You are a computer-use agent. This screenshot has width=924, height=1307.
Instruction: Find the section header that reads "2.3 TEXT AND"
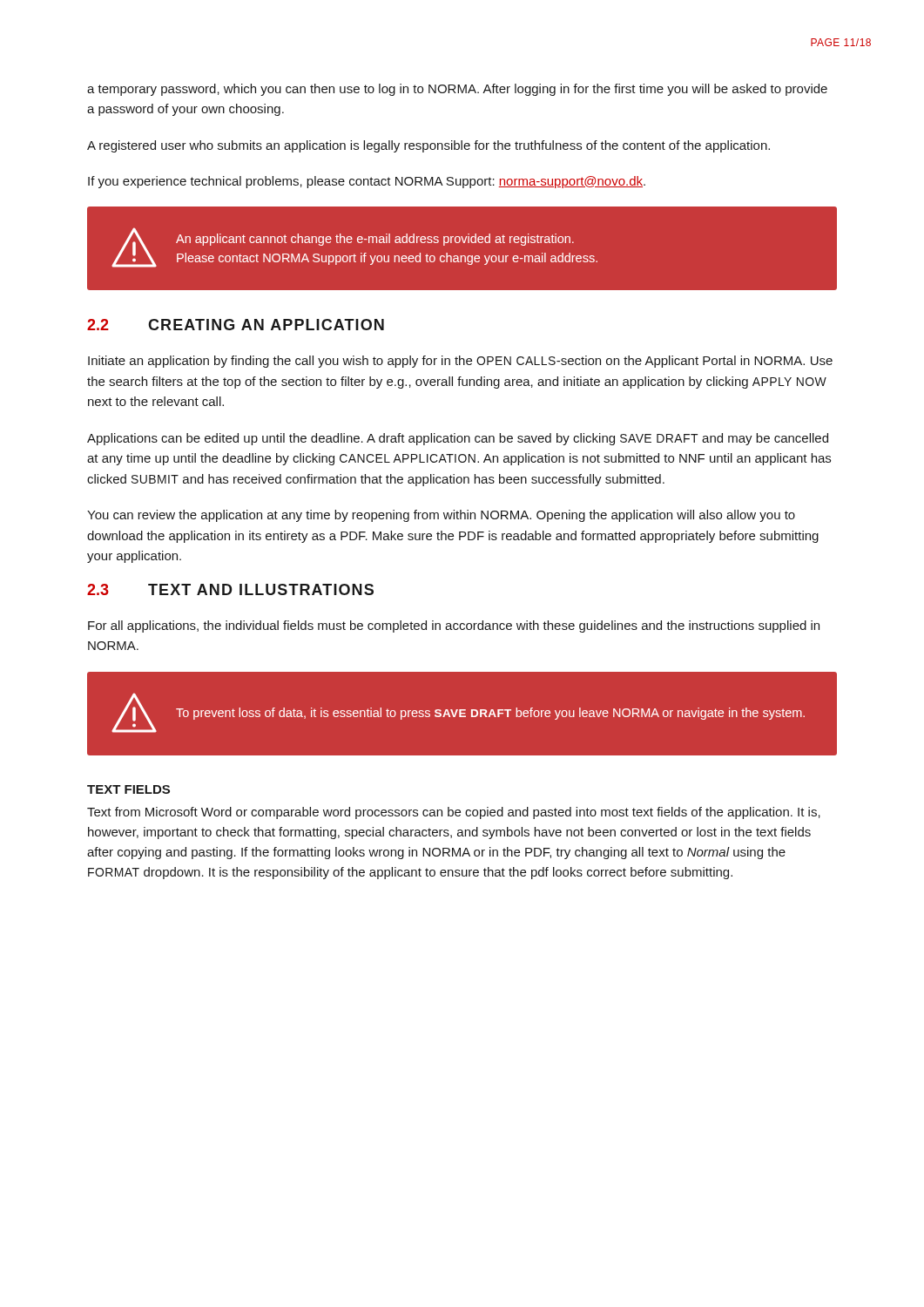[x=231, y=591]
